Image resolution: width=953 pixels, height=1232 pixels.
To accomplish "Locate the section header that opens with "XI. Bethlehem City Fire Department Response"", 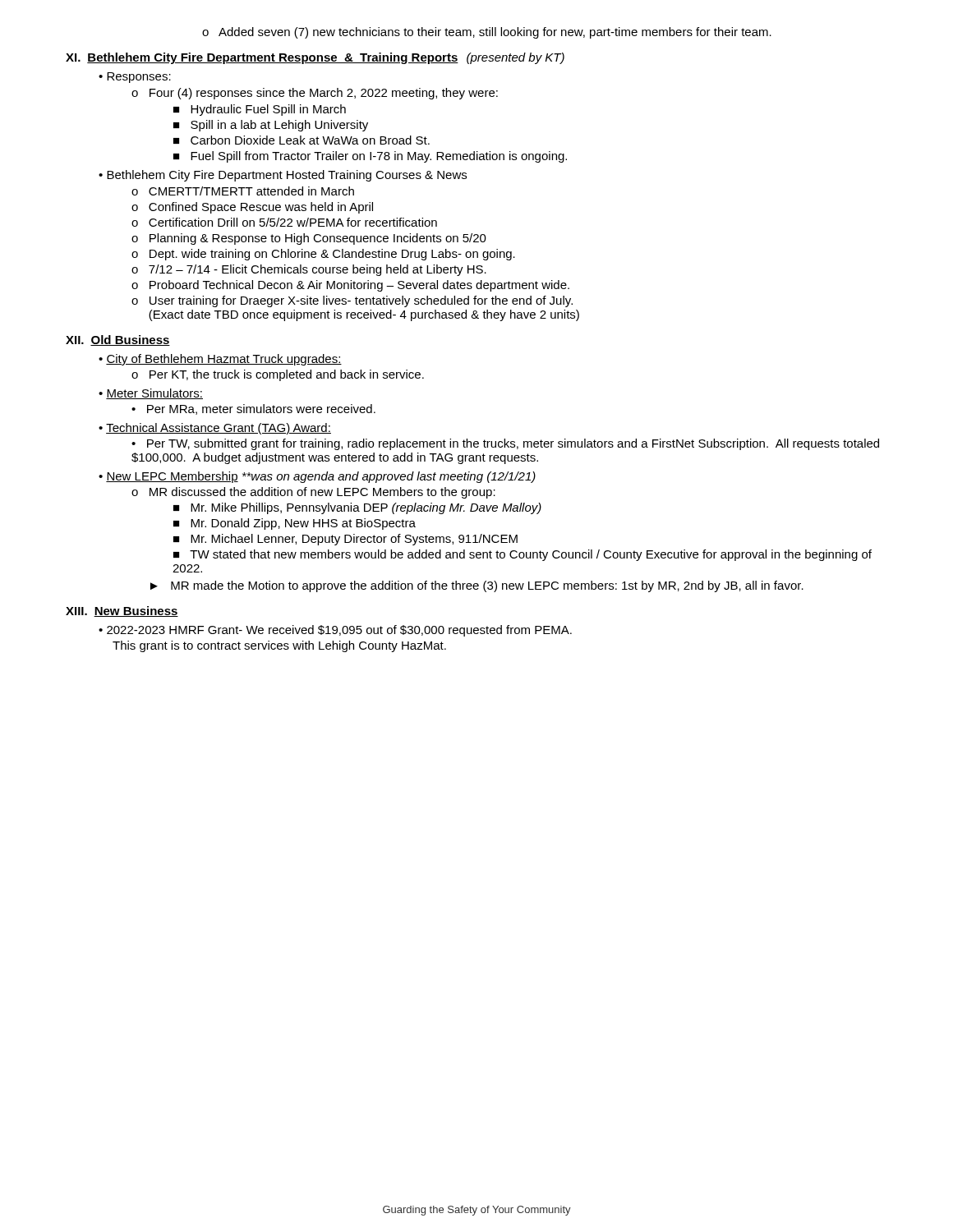I will point(315,57).
